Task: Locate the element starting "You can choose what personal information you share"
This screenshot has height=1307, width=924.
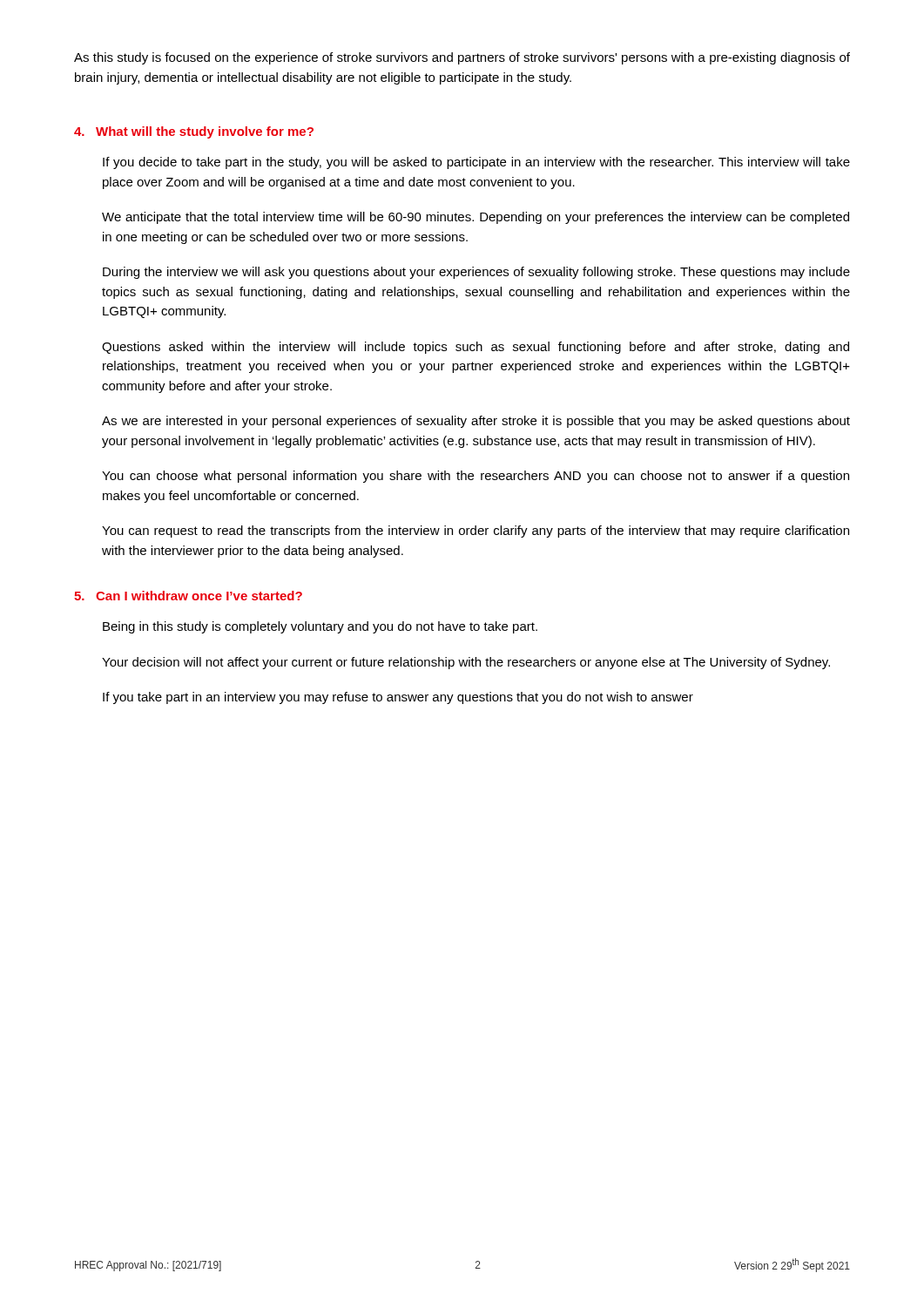Action: pos(476,485)
